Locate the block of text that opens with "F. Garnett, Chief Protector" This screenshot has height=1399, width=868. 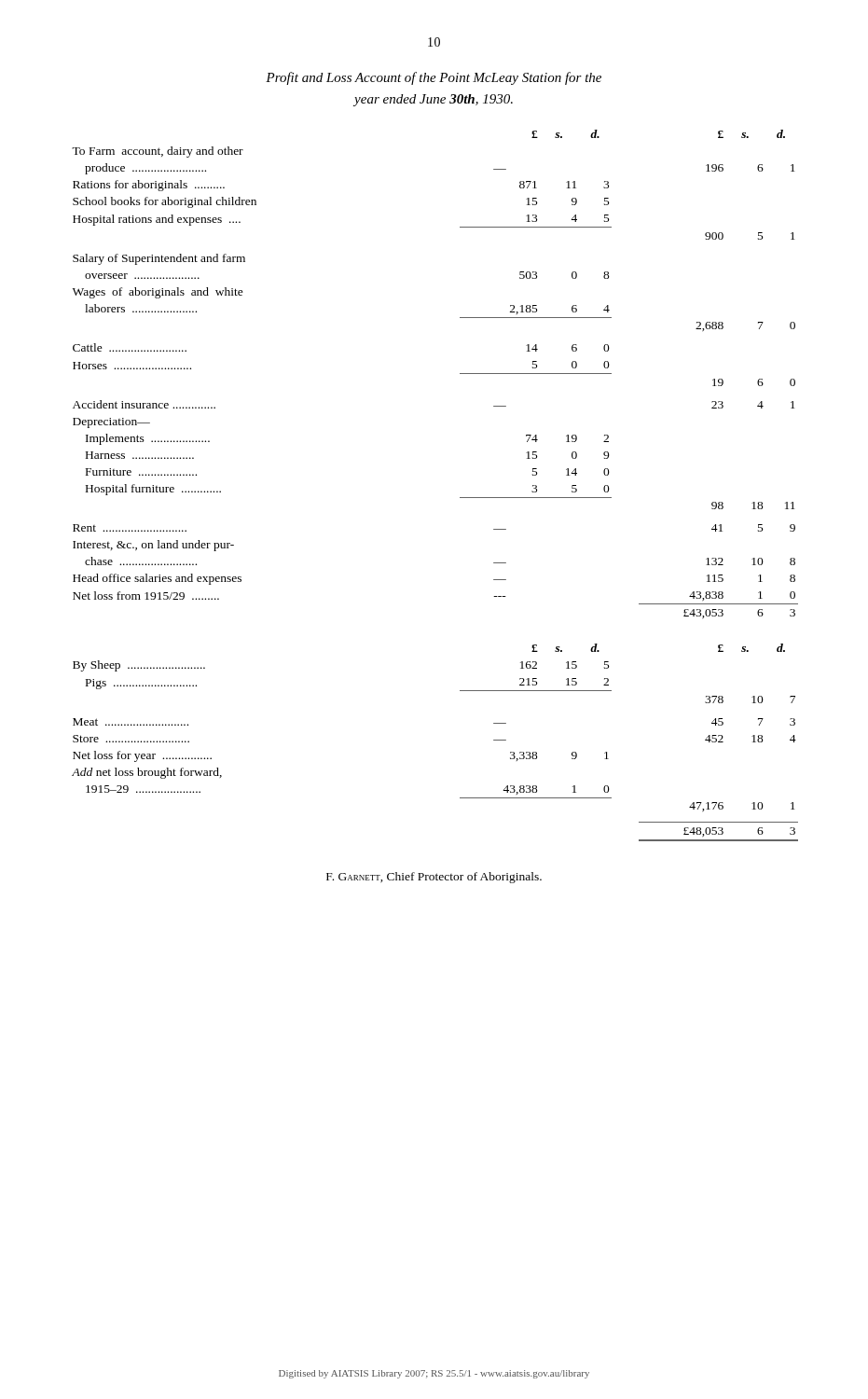[x=434, y=876]
